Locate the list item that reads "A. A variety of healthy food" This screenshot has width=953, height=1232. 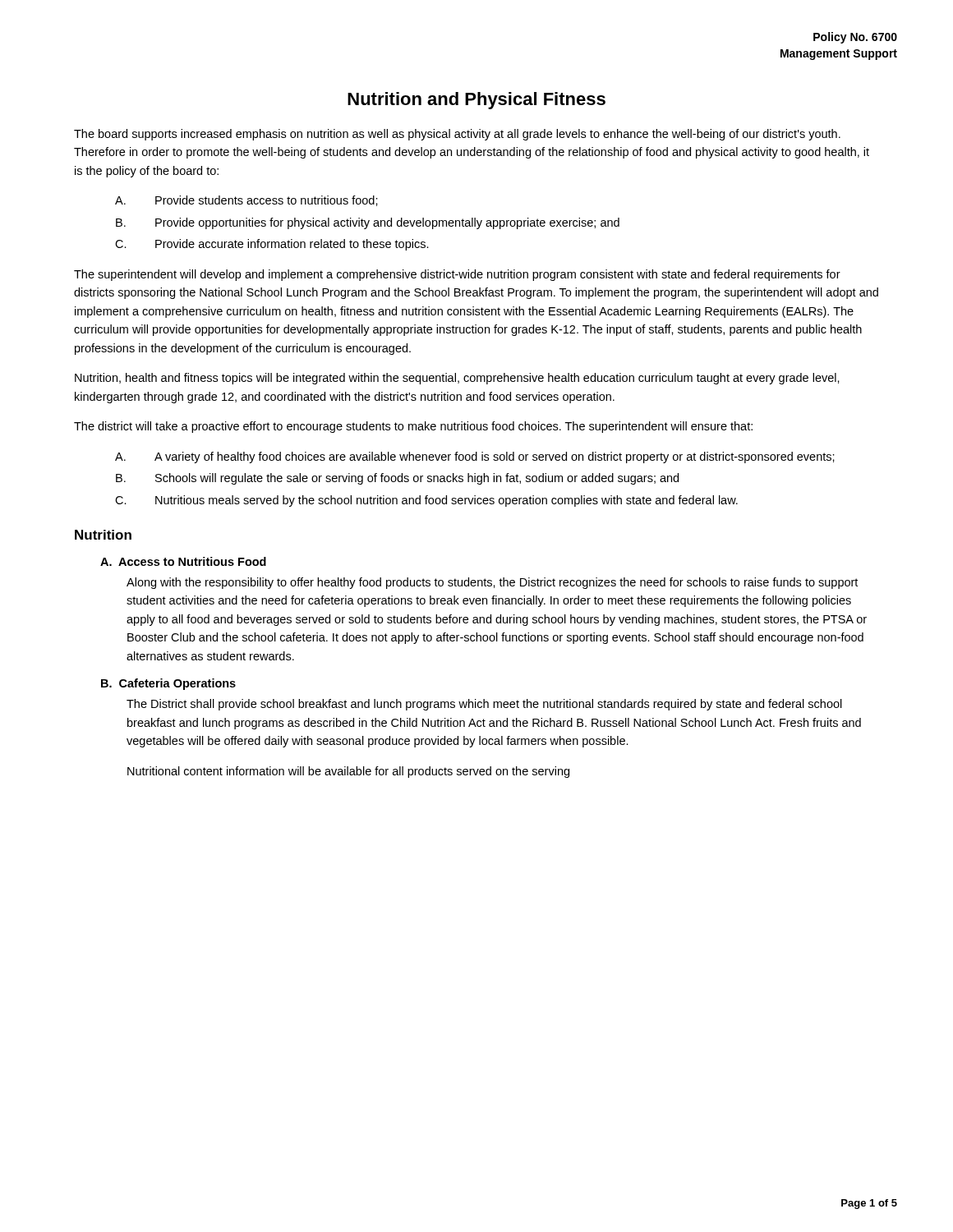click(476, 456)
